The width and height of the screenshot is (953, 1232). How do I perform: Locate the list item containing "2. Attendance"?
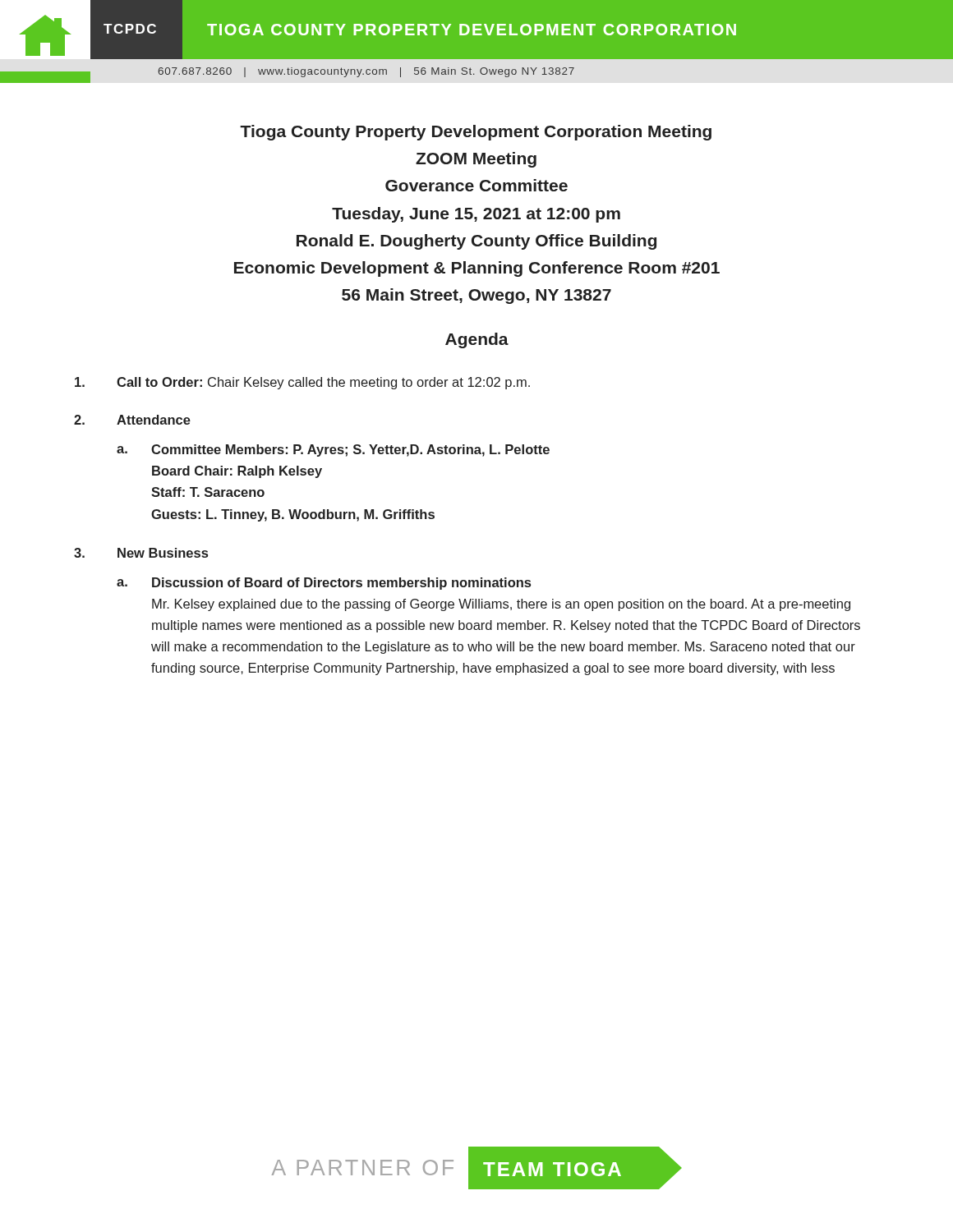pyautogui.click(x=132, y=420)
